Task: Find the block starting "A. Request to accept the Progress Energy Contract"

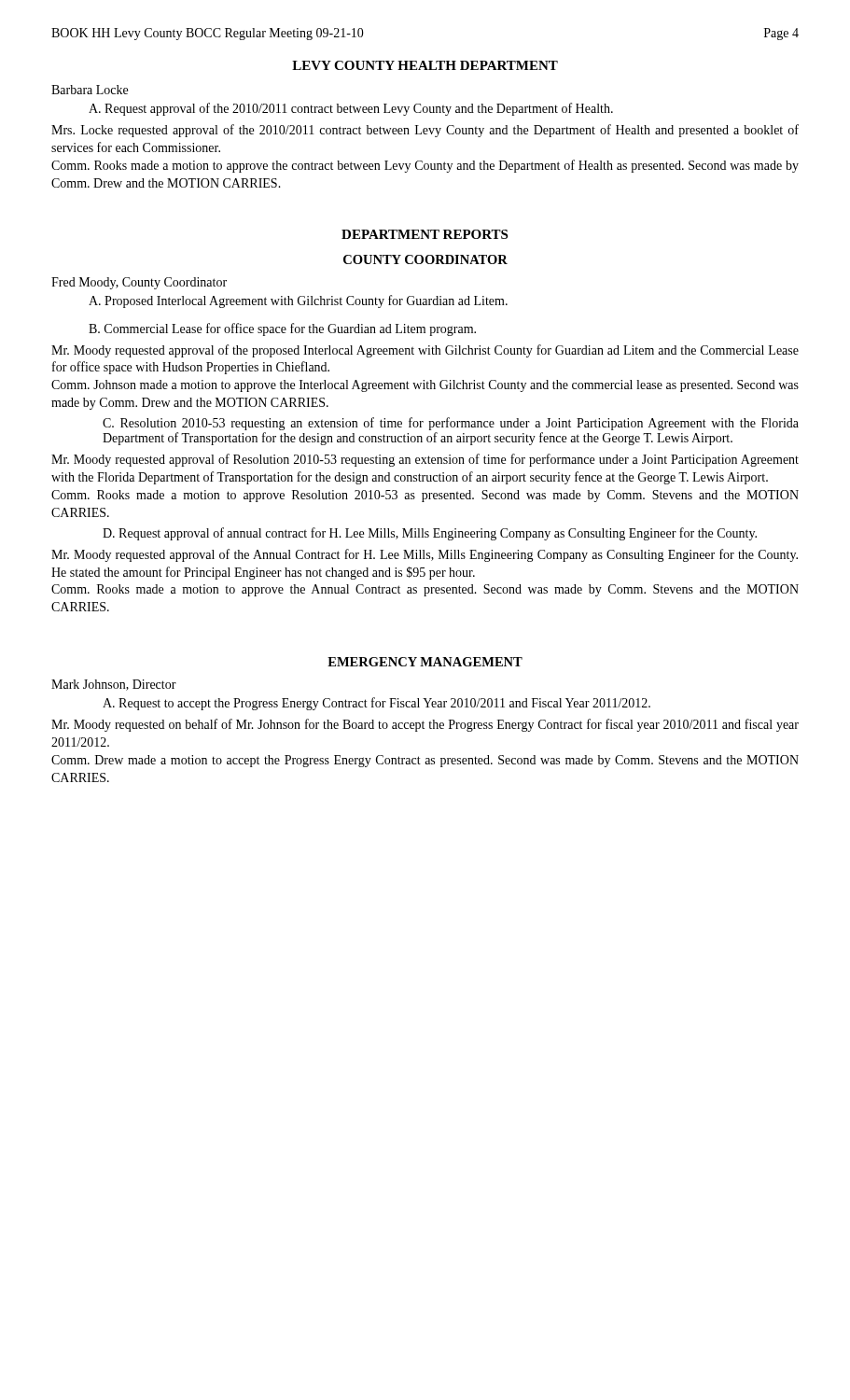Action: [x=377, y=704]
